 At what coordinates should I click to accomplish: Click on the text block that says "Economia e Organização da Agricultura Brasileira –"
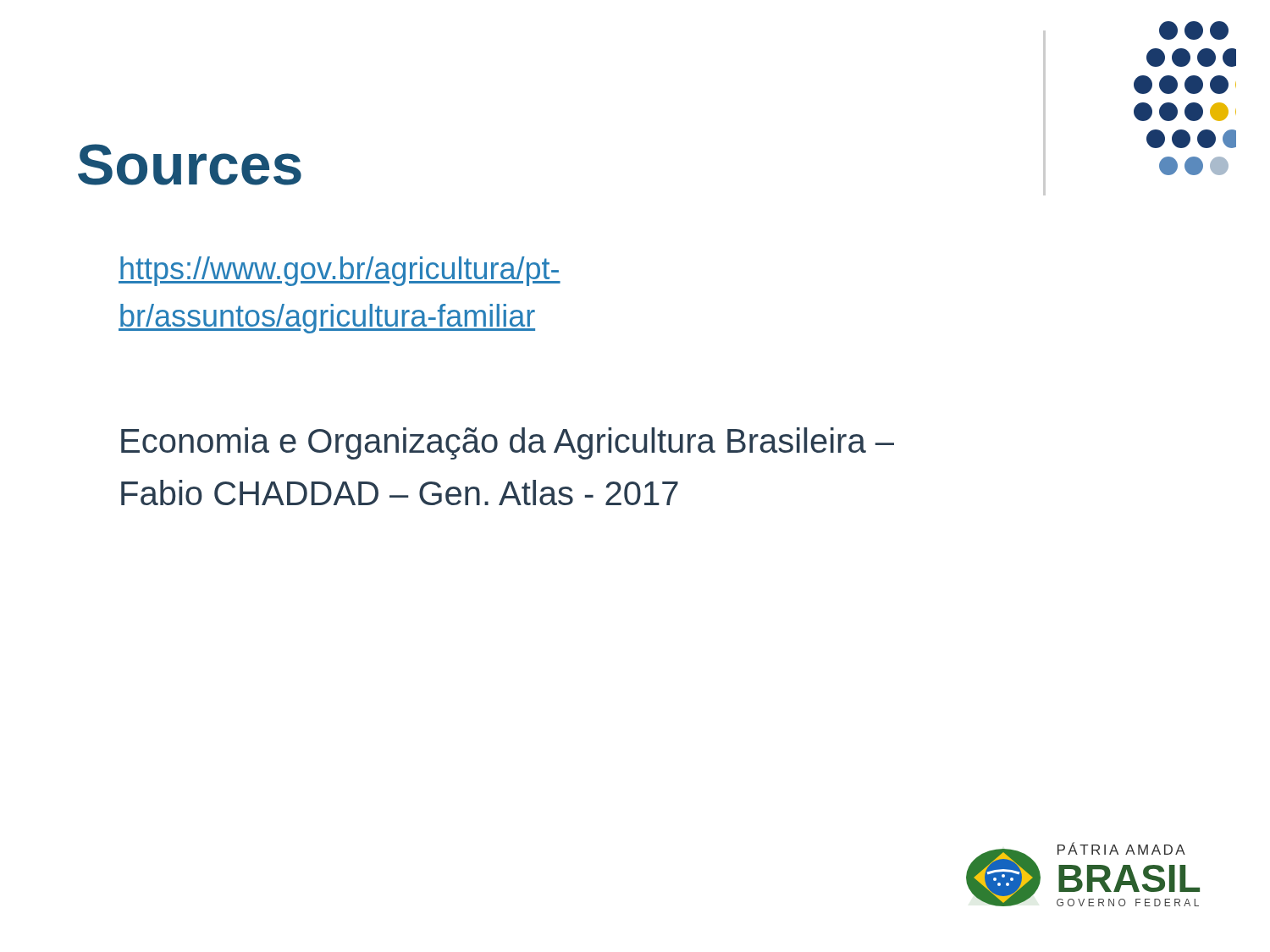tap(506, 467)
